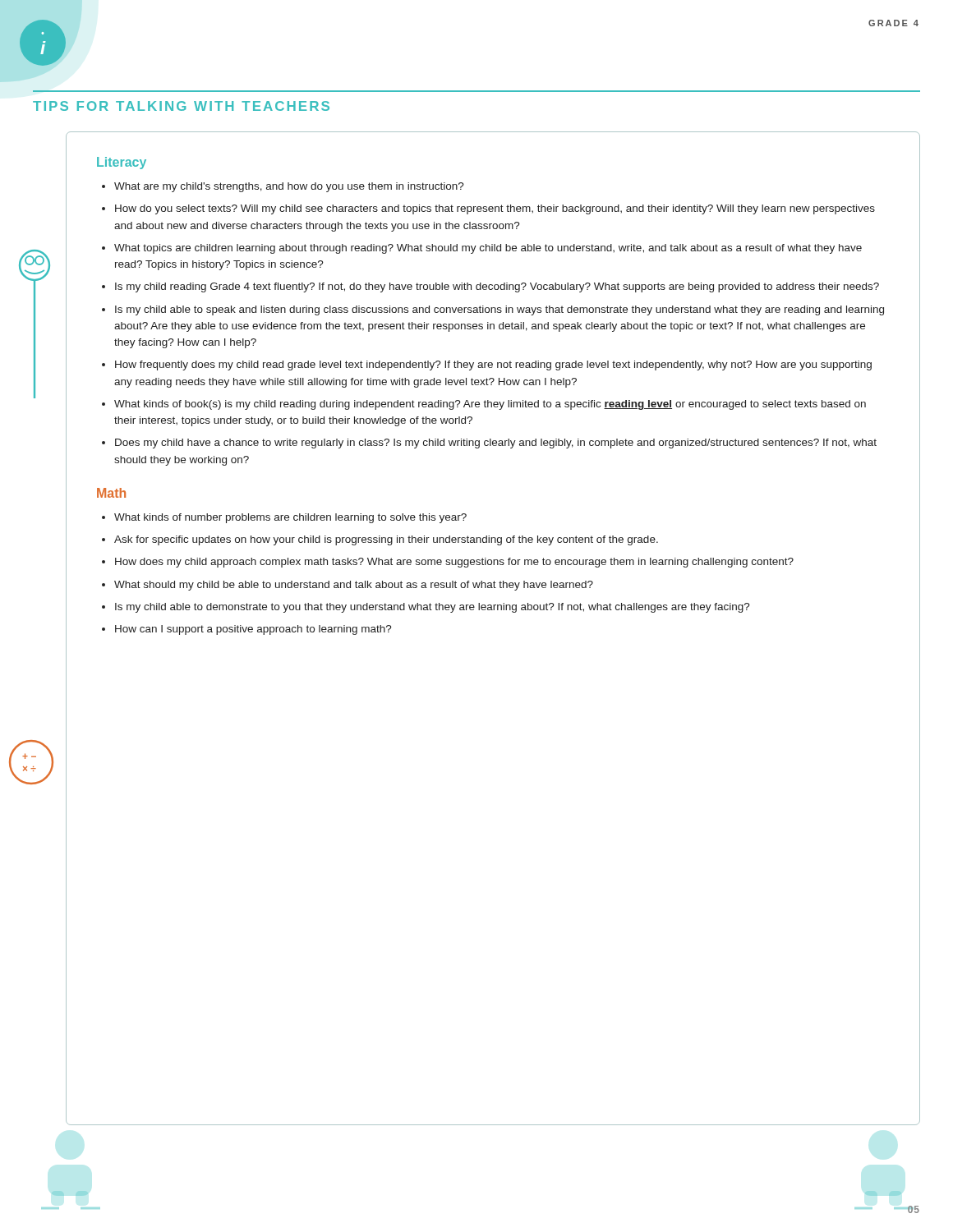
Task: Locate the list item with the text "What kinds of book(s) is my"
Action: (x=490, y=412)
